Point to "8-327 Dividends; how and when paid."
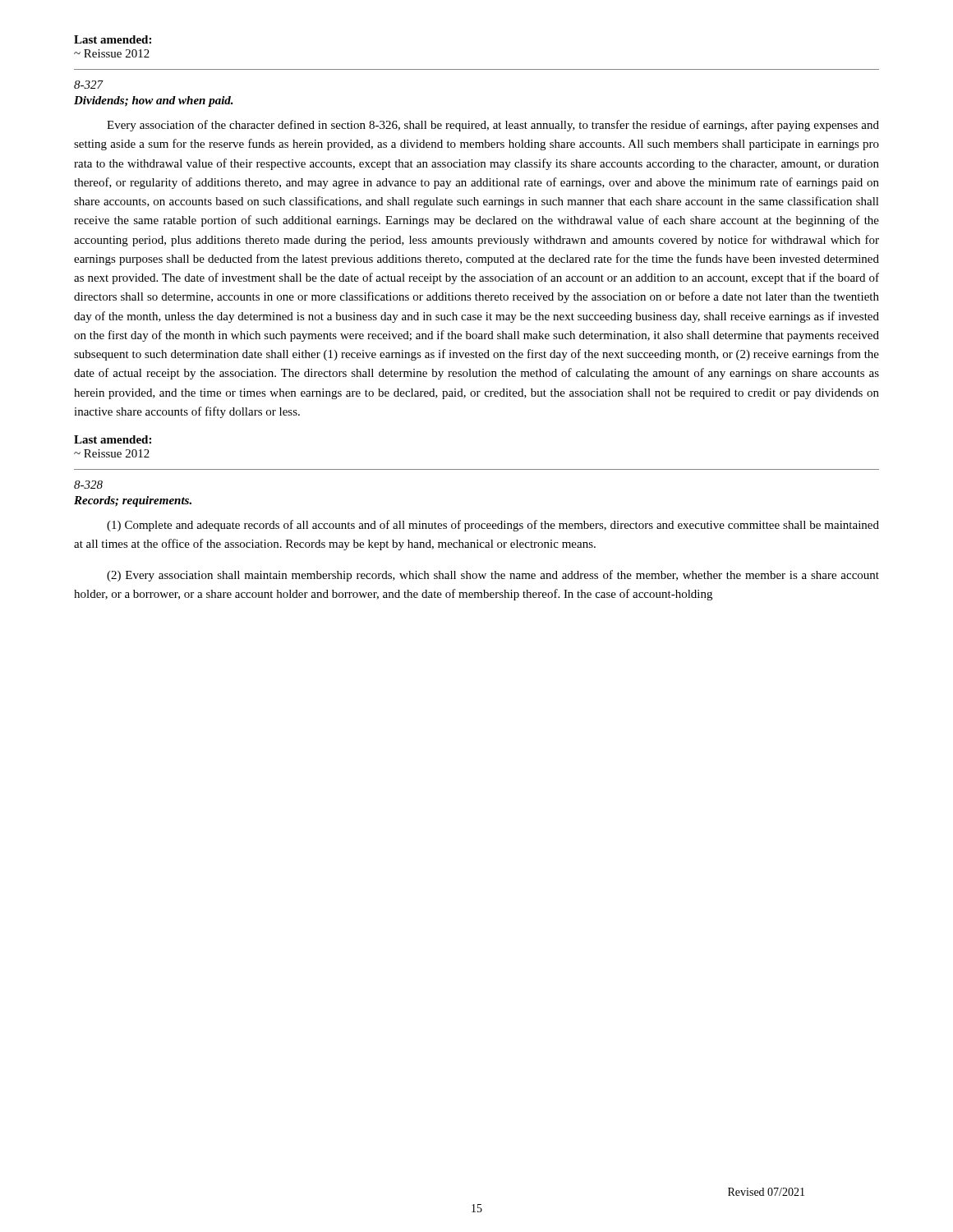953x1232 pixels. coord(89,85)
